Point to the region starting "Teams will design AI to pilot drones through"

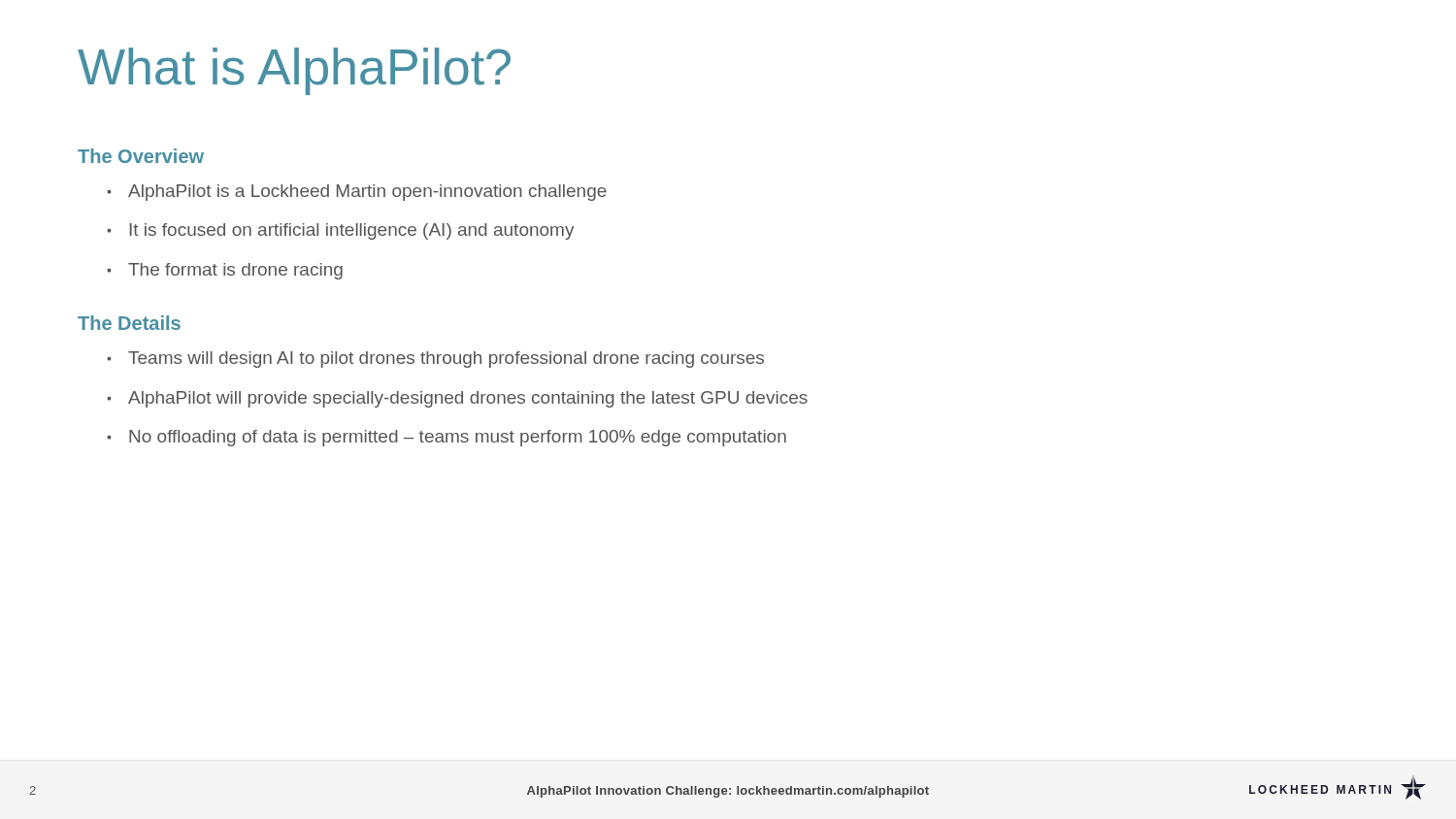point(728,359)
